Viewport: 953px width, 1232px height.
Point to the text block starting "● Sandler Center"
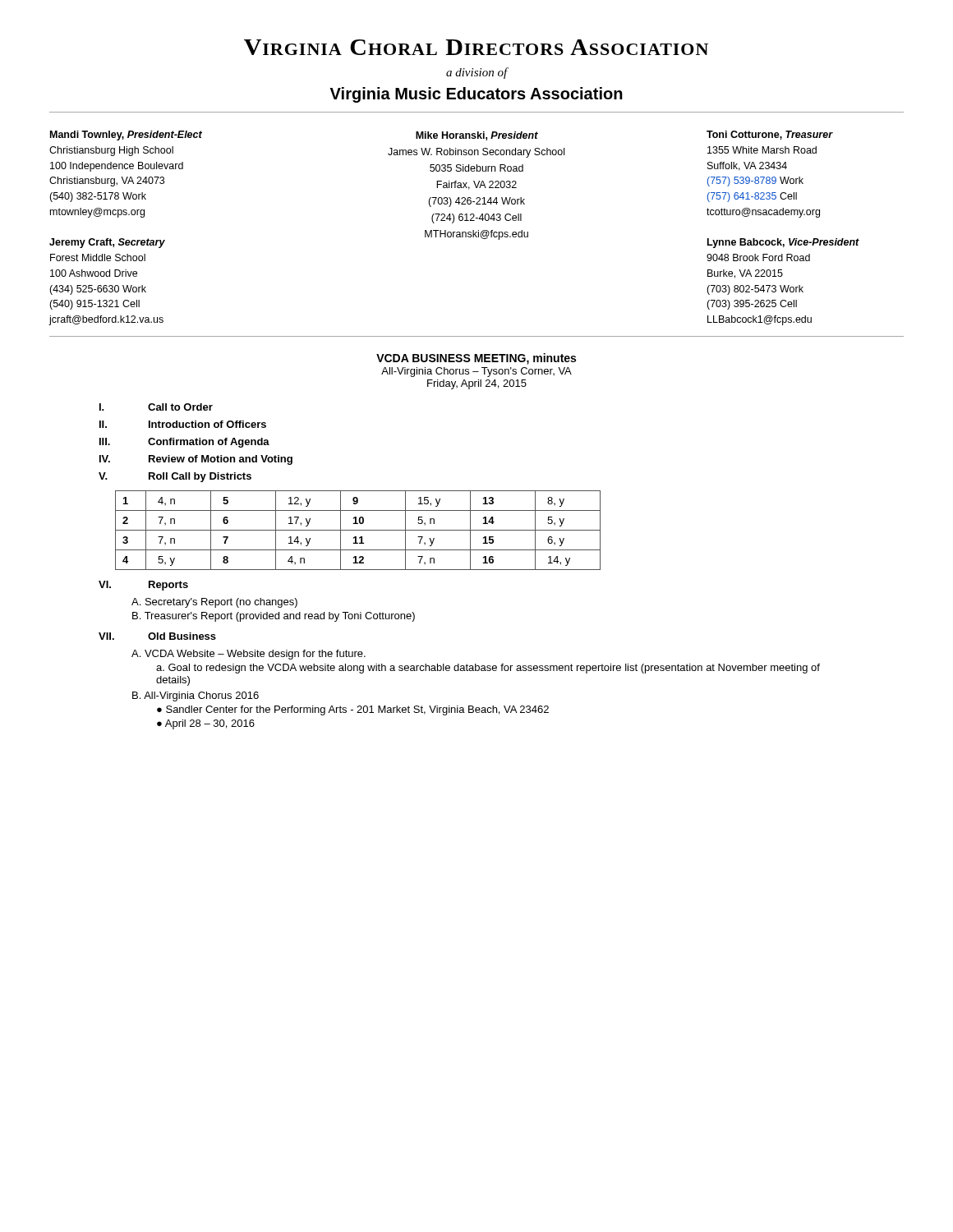[x=353, y=709]
